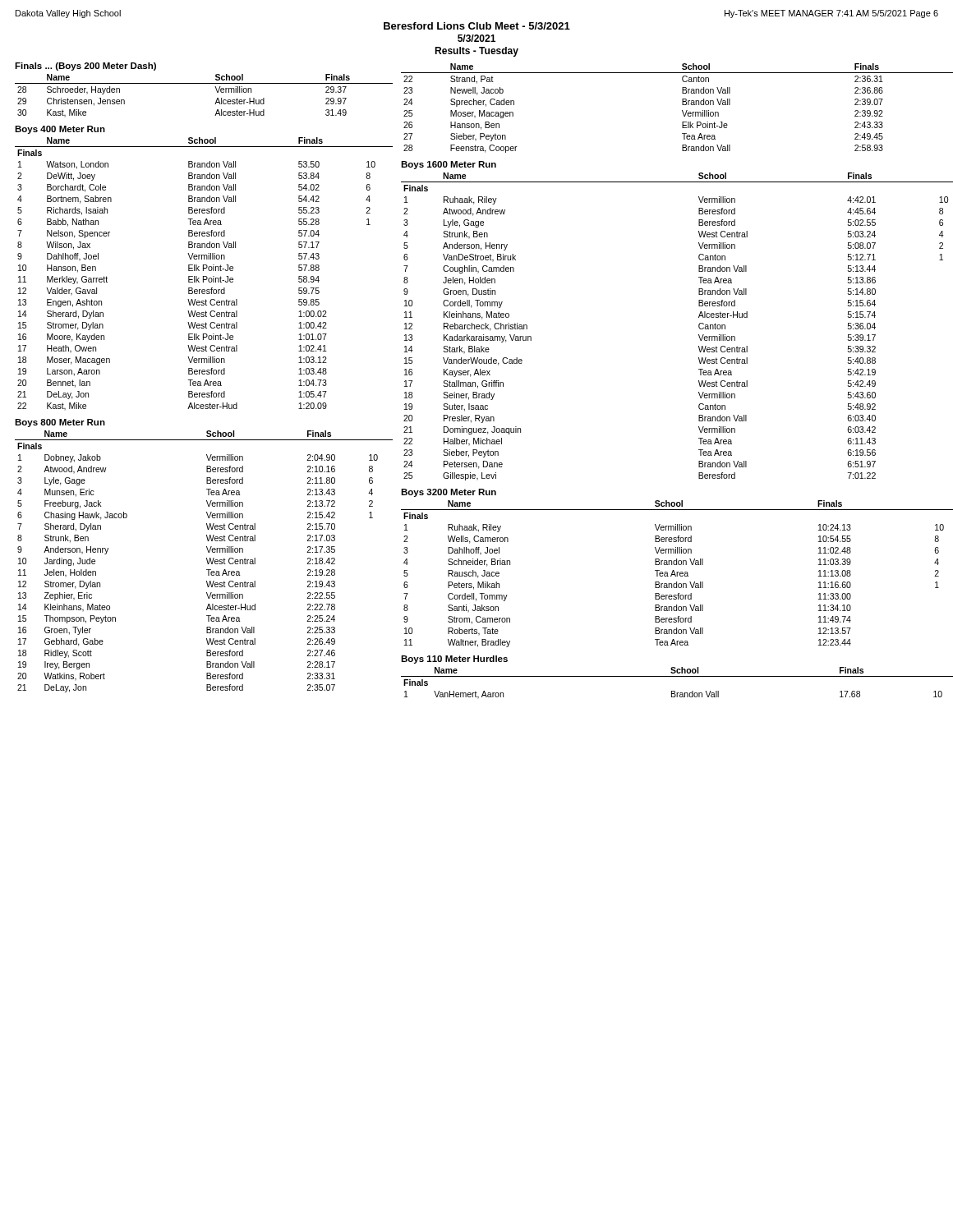The height and width of the screenshot is (1232, 953).
Task: Navigate to the text block starting "Boys 3200 Meter Run"
Action: 449,492
